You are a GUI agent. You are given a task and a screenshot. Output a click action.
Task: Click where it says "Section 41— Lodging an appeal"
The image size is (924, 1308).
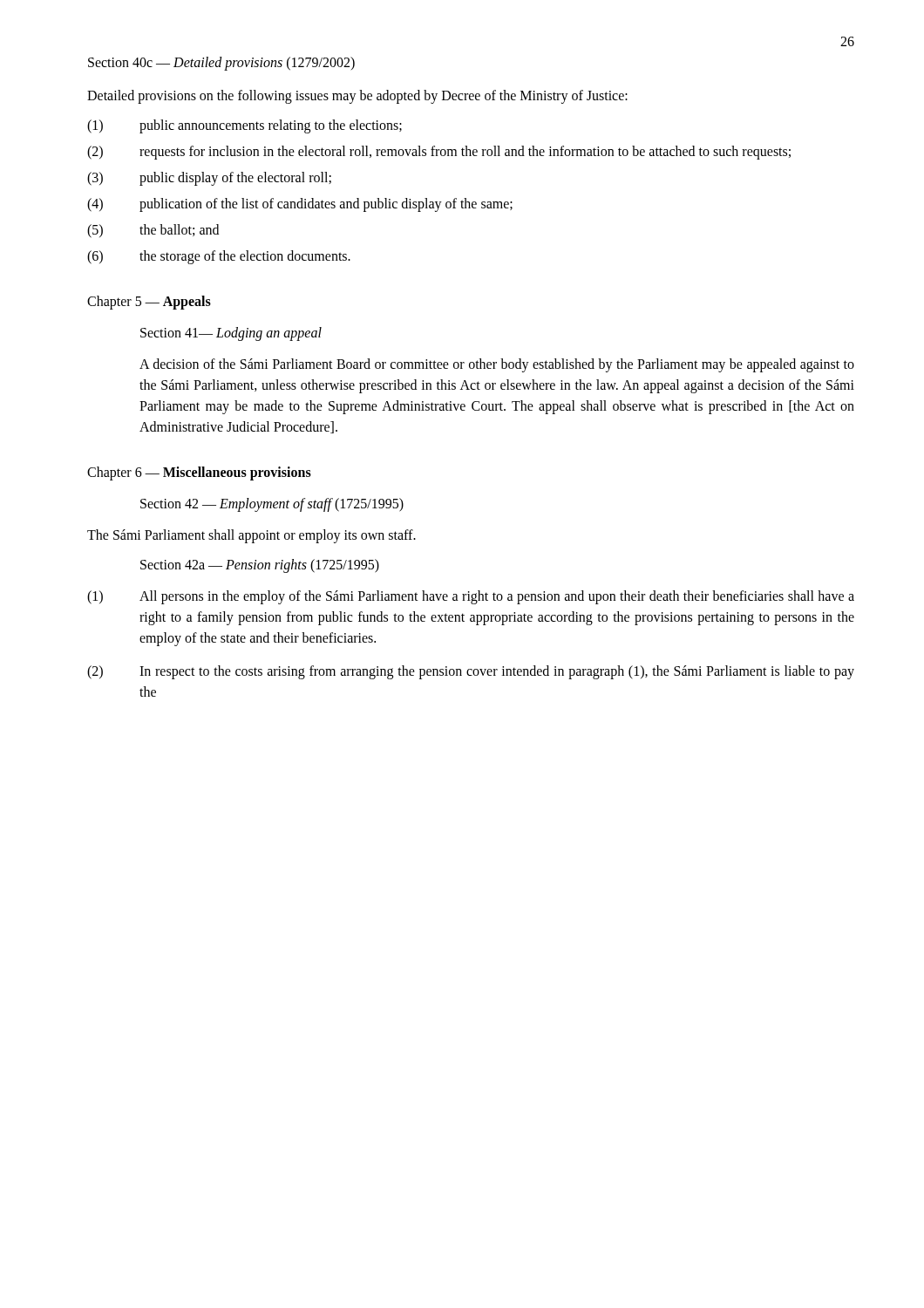pyautogui.click(x=230, y=333)
